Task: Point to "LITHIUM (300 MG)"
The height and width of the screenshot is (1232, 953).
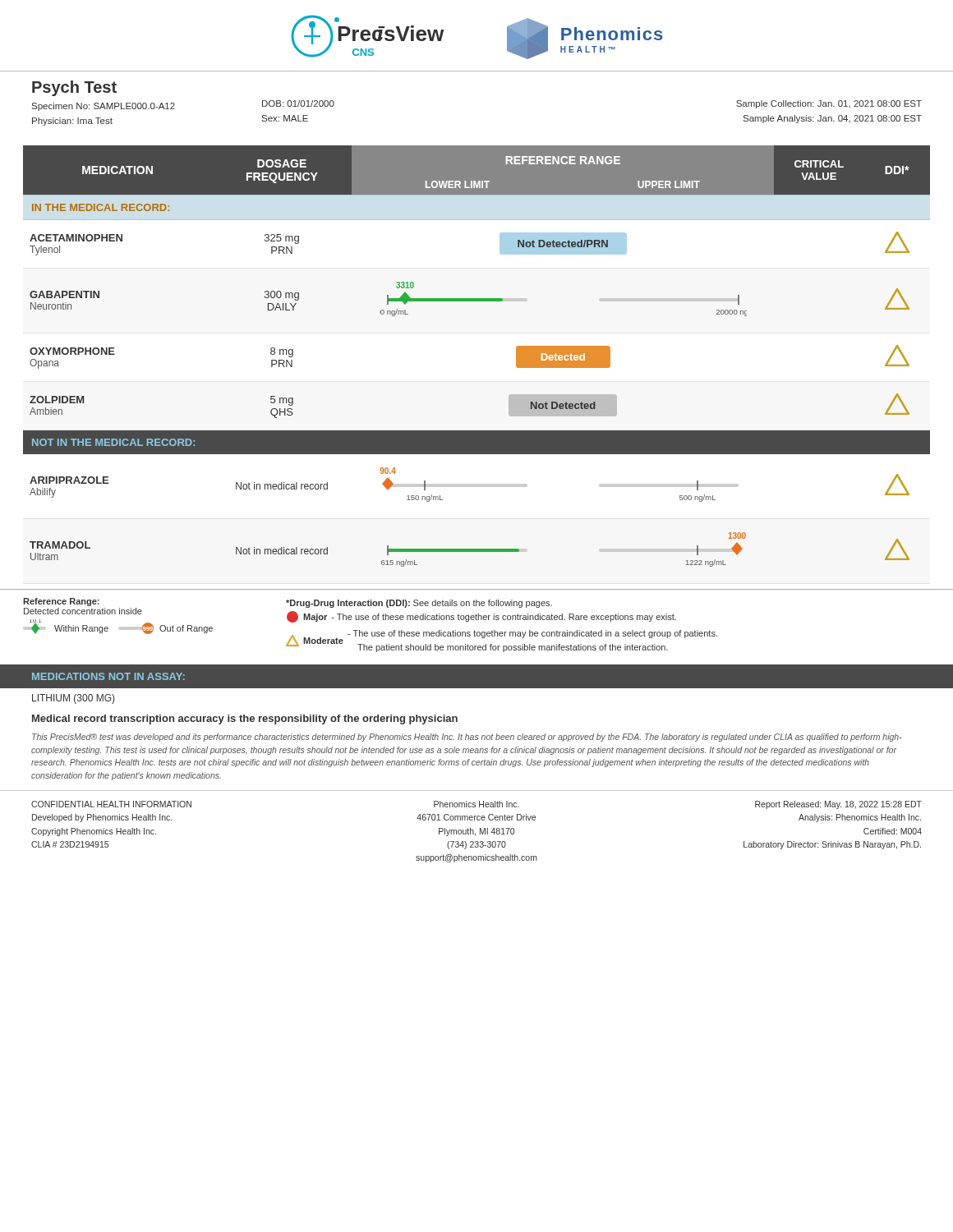Action: tap(73, 699)
